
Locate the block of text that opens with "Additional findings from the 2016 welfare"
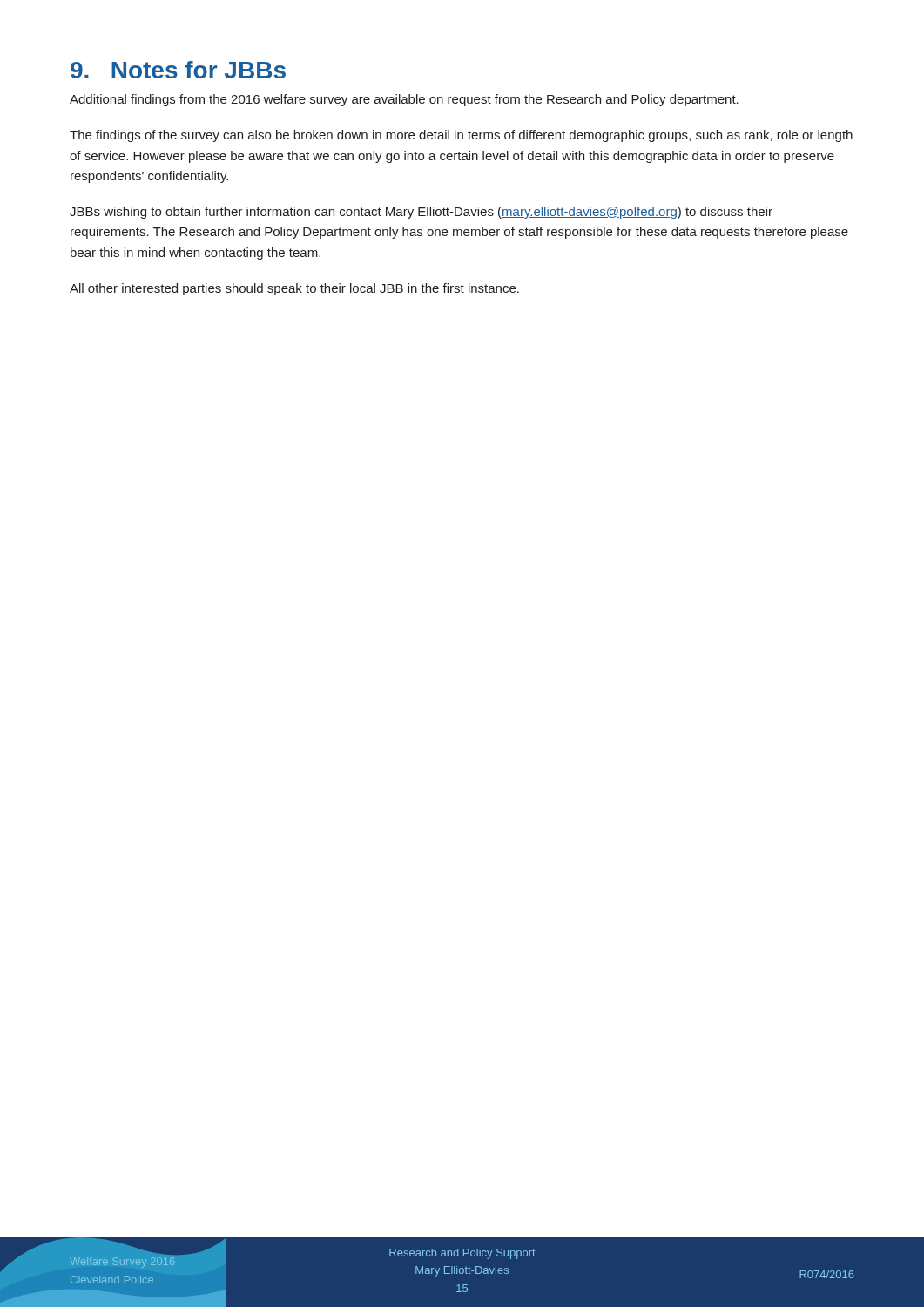(x=404, y=99)
